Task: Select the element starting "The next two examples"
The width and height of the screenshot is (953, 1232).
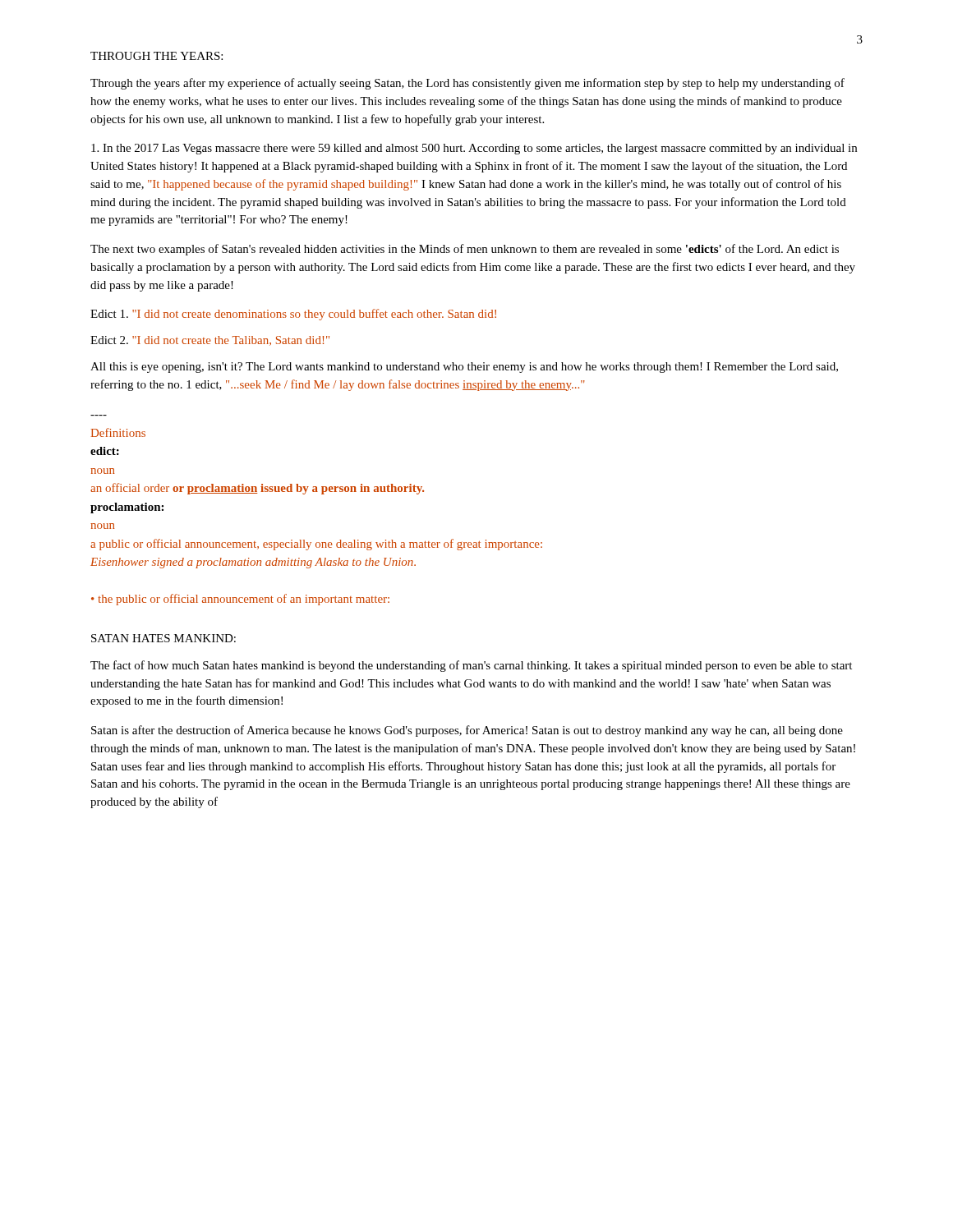Action: pos(473,267)
